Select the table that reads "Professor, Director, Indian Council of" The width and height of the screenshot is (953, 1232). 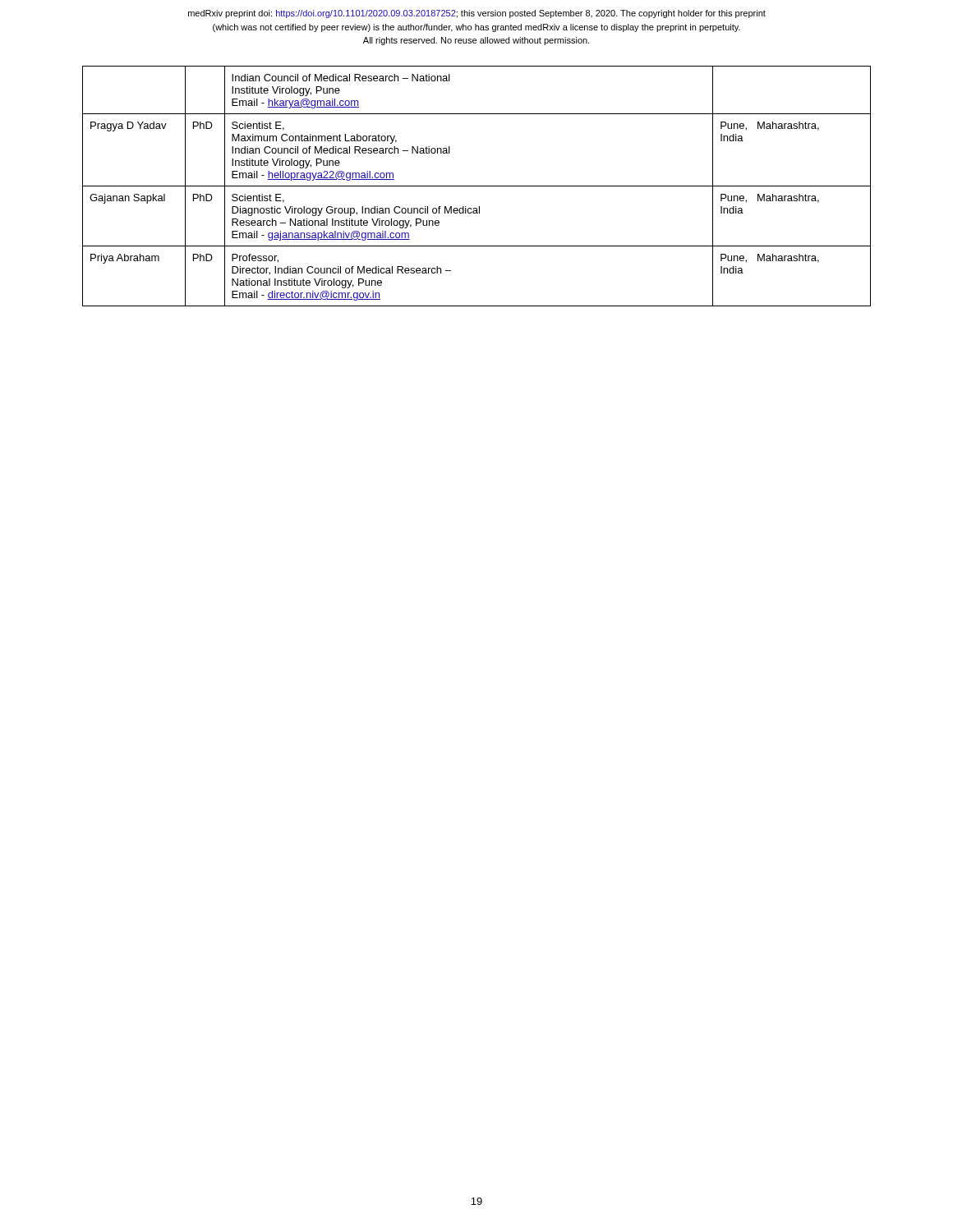[x=476, y=186]
